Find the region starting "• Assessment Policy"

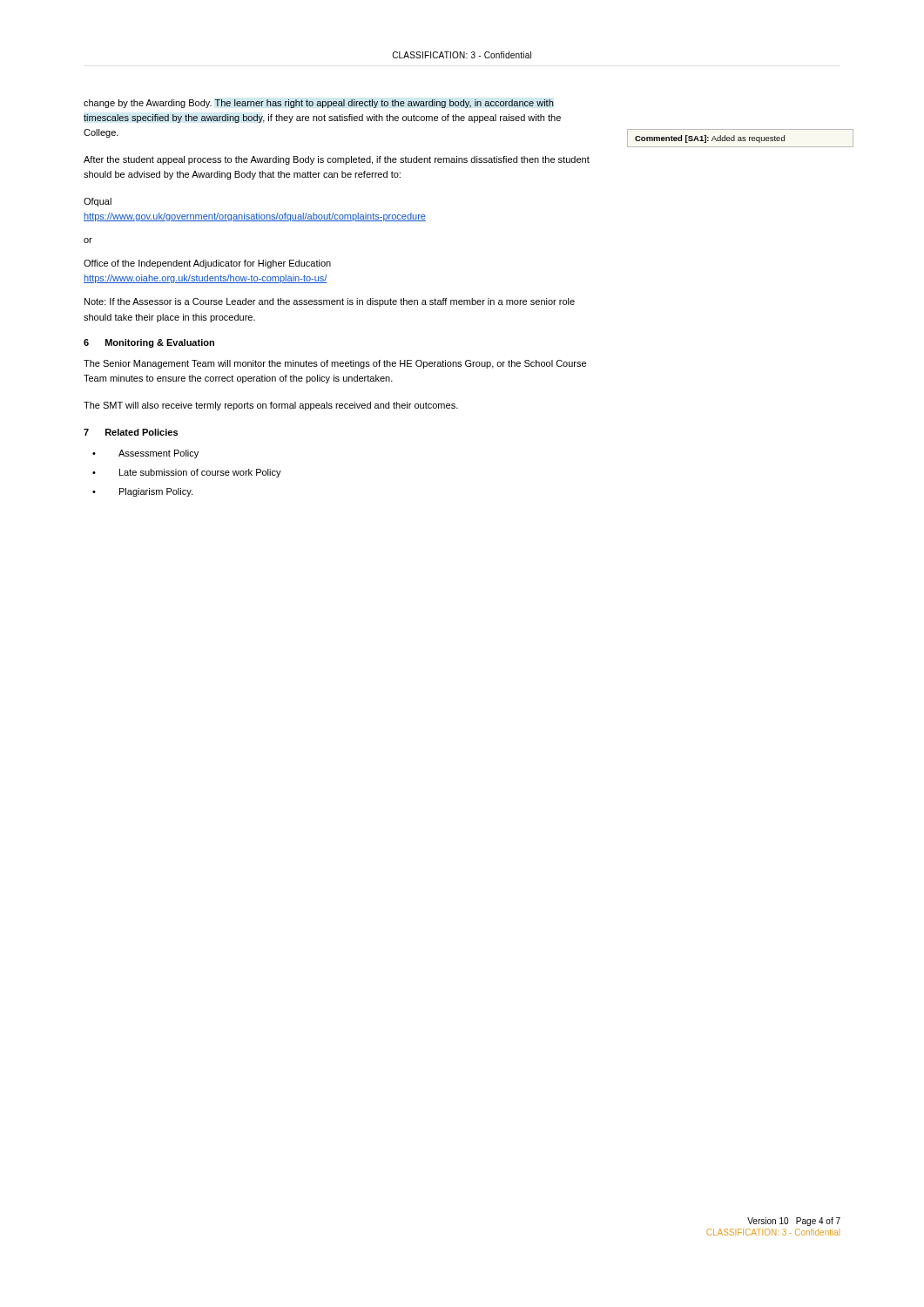tap(141, 453)
